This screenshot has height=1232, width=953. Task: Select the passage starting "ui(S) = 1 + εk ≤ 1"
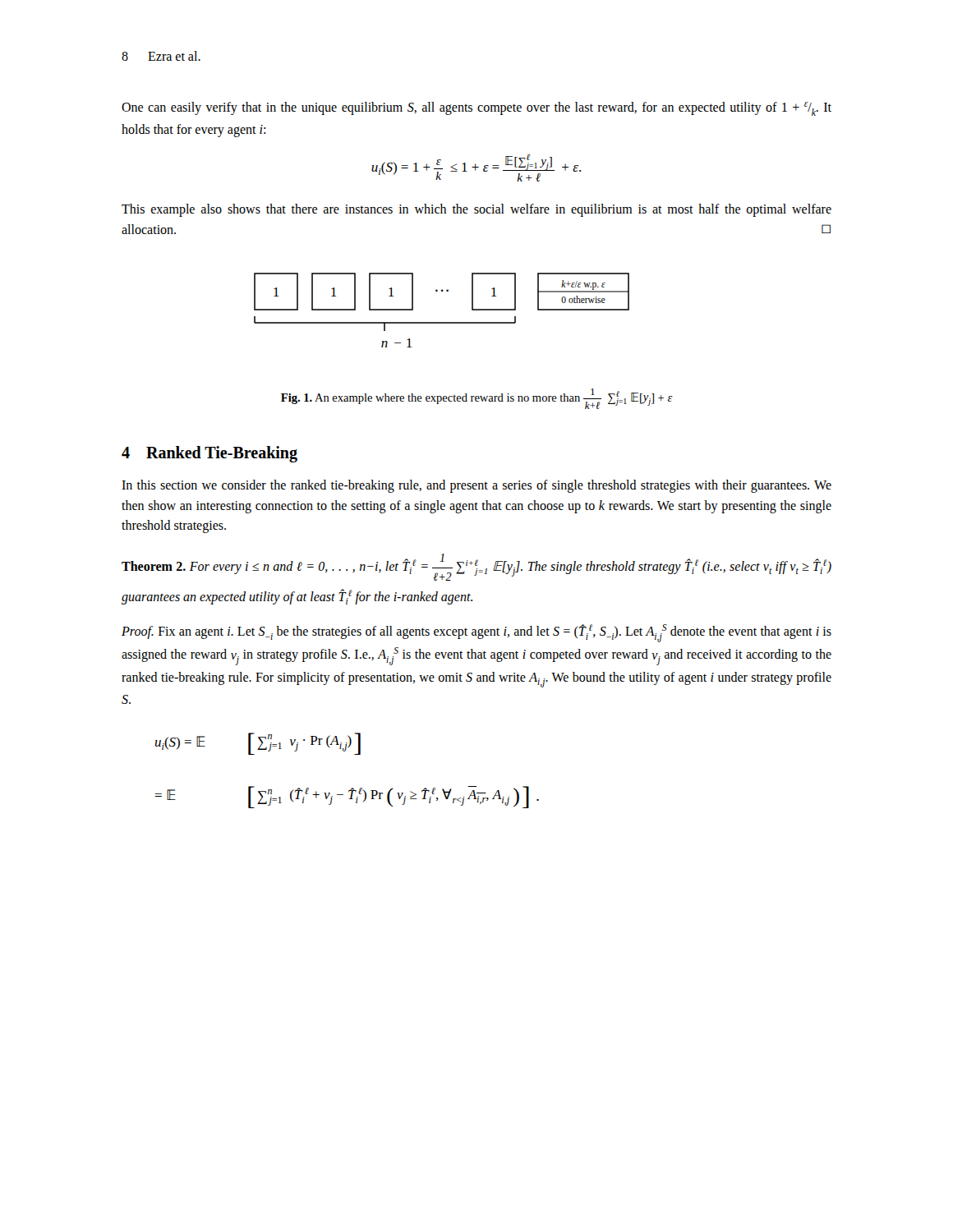[476, 168]
